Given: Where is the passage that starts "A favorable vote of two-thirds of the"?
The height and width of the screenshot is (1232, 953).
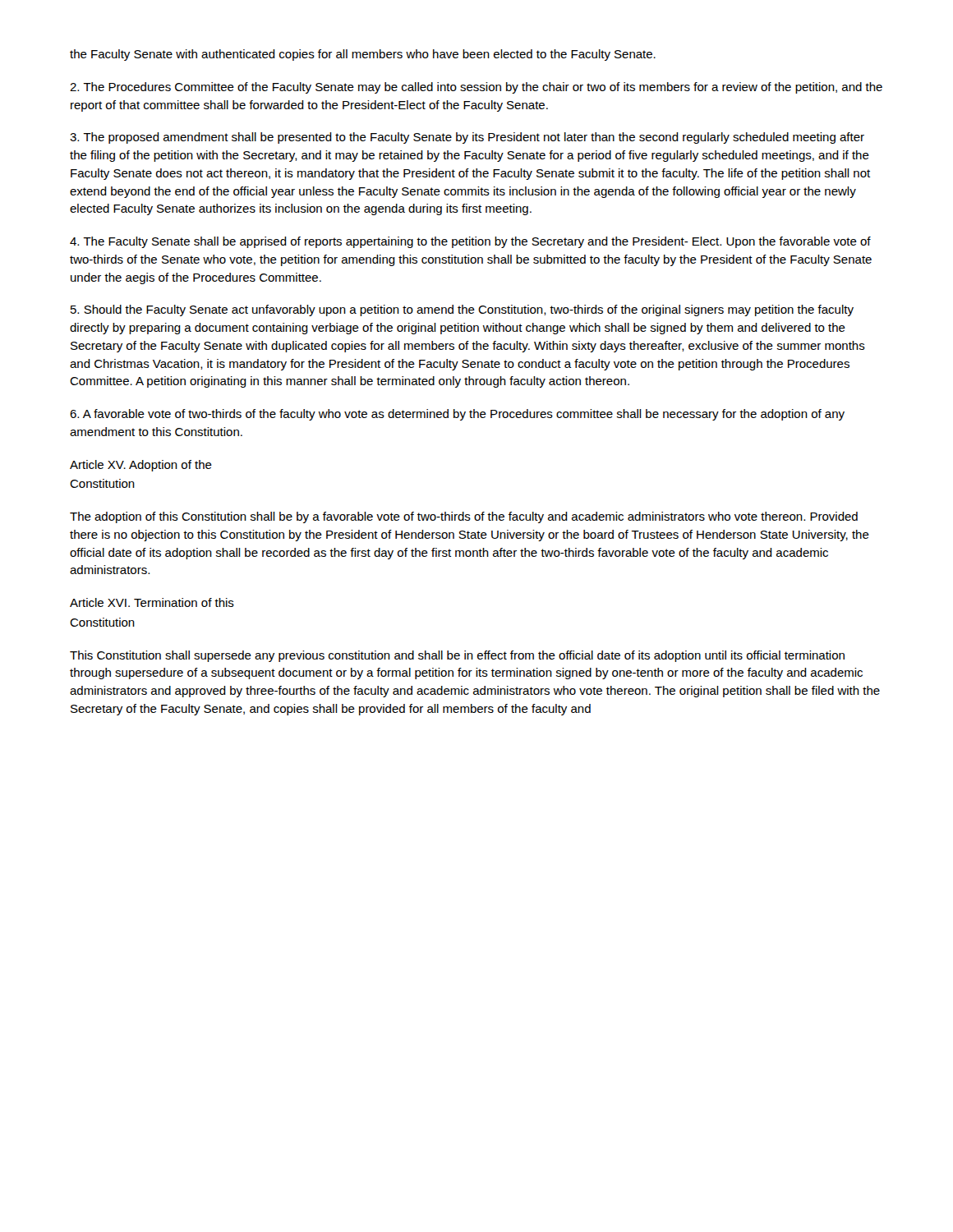Looking at the screenshot, I should click(x=457, y=422).
